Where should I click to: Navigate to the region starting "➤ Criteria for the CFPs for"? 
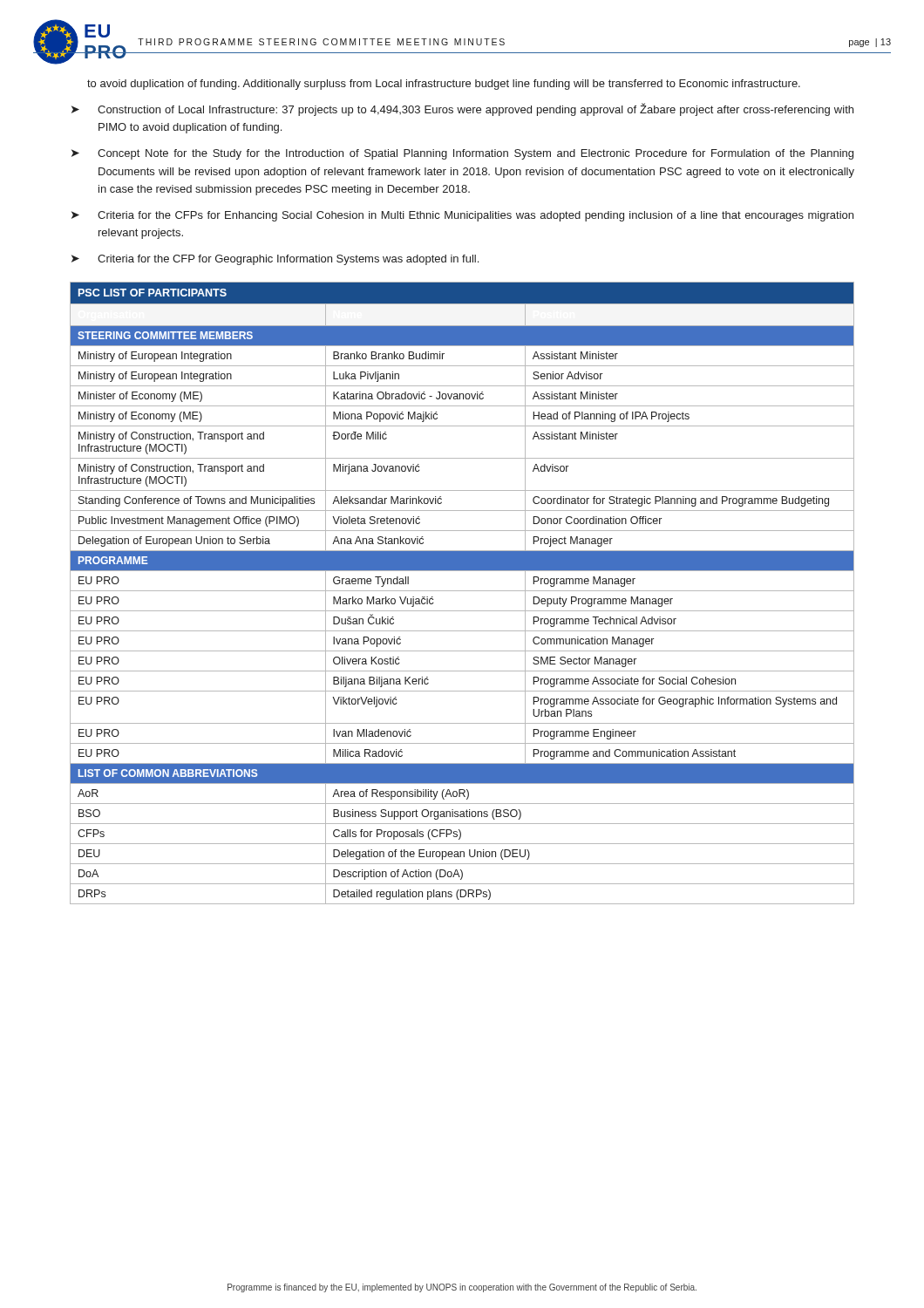tap(462, 224)
